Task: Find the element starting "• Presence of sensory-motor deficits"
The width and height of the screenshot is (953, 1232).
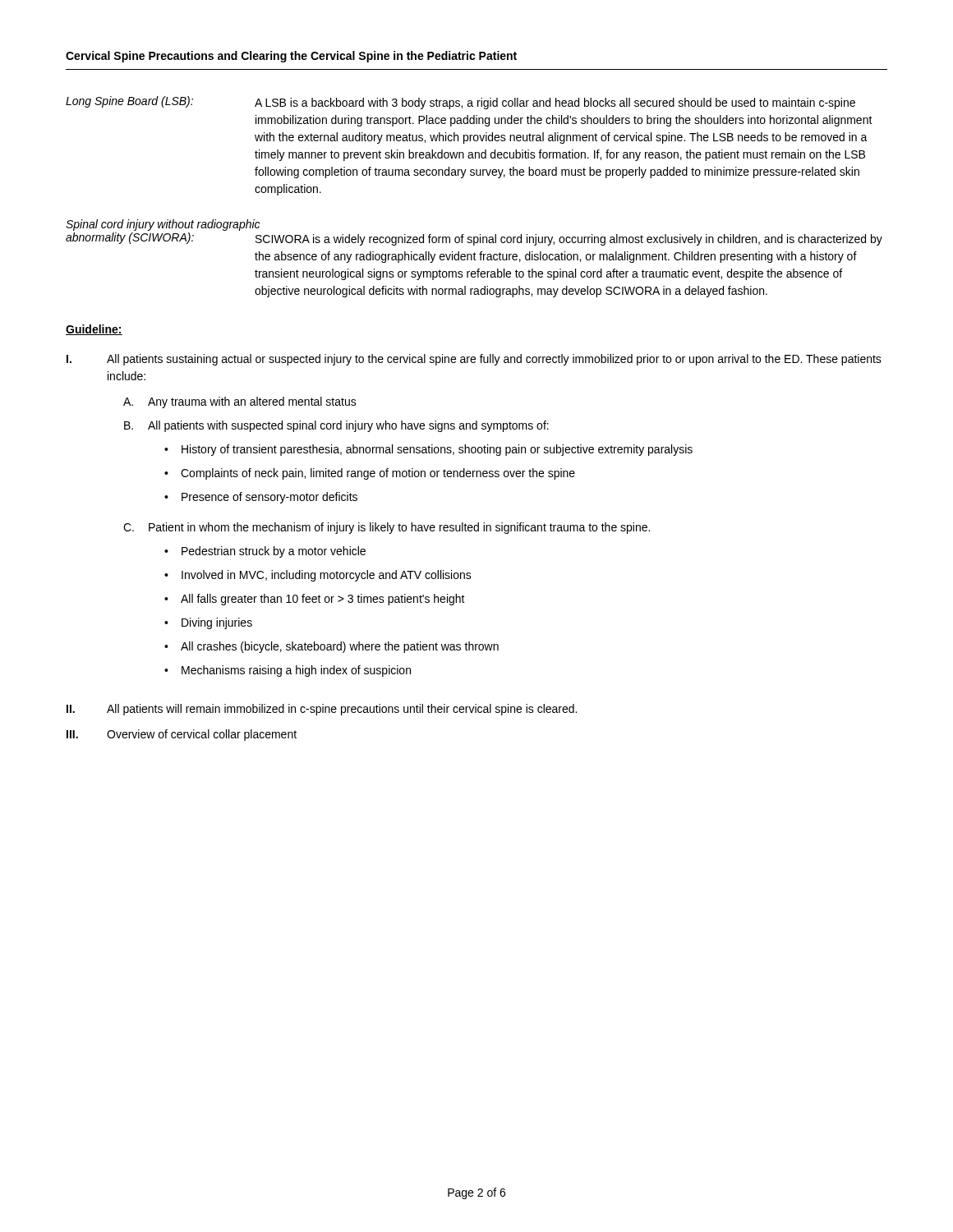Action: (261, 498)
